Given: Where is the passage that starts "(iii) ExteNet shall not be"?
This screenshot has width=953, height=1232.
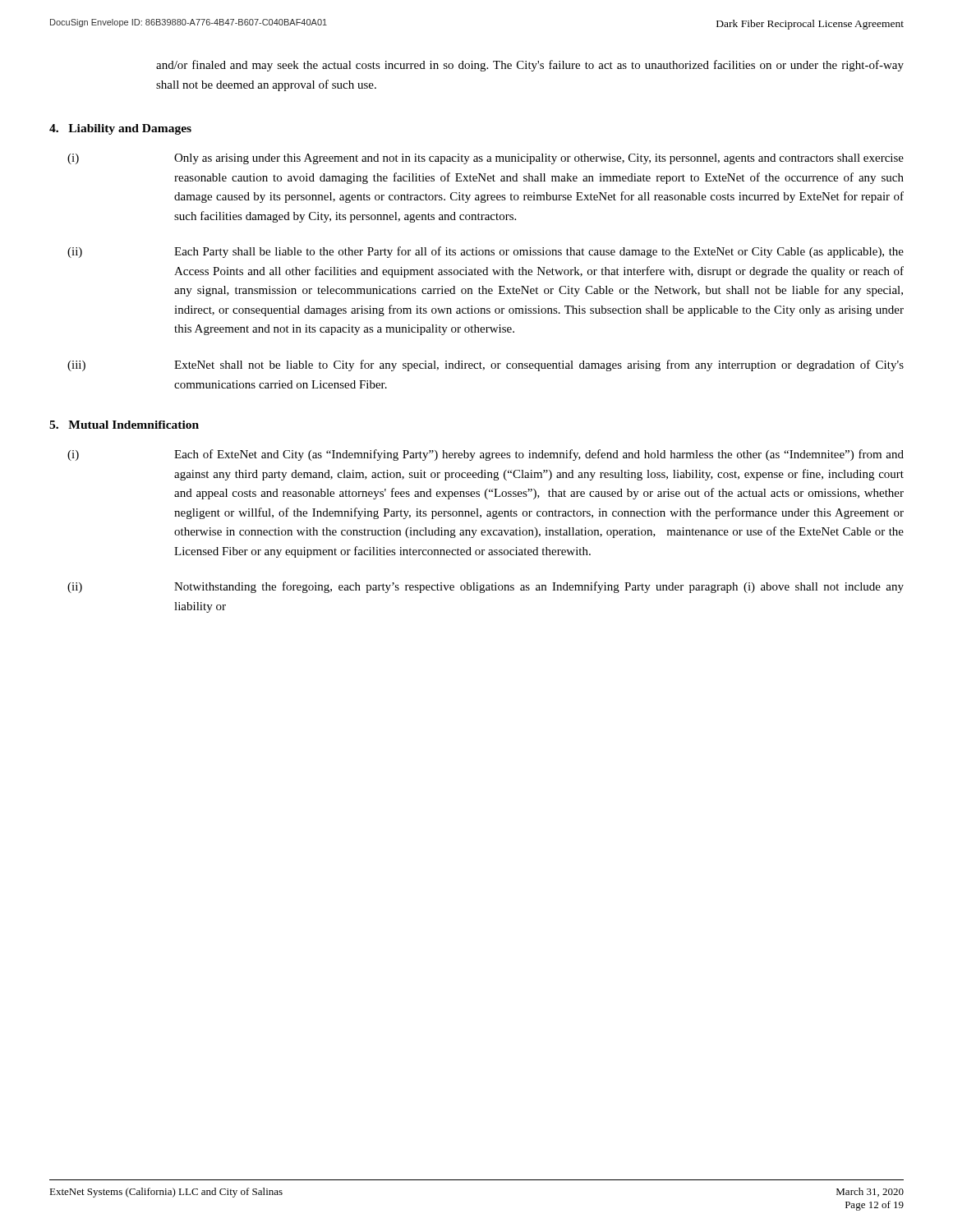Looking at the screenshot, I should (x=476, y=375).
